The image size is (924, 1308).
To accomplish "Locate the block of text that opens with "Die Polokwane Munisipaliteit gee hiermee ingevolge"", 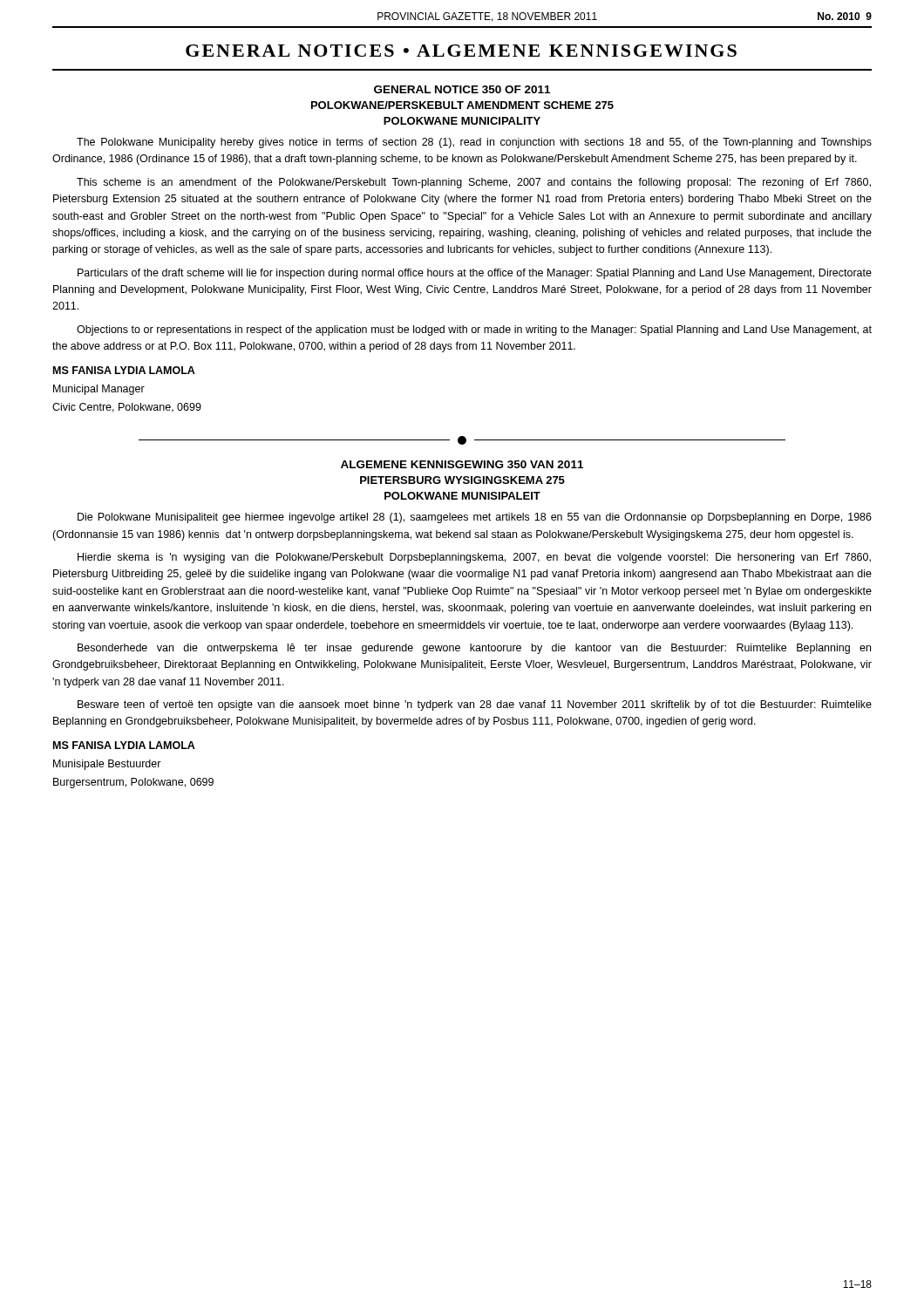I will (x=462, y=526).
